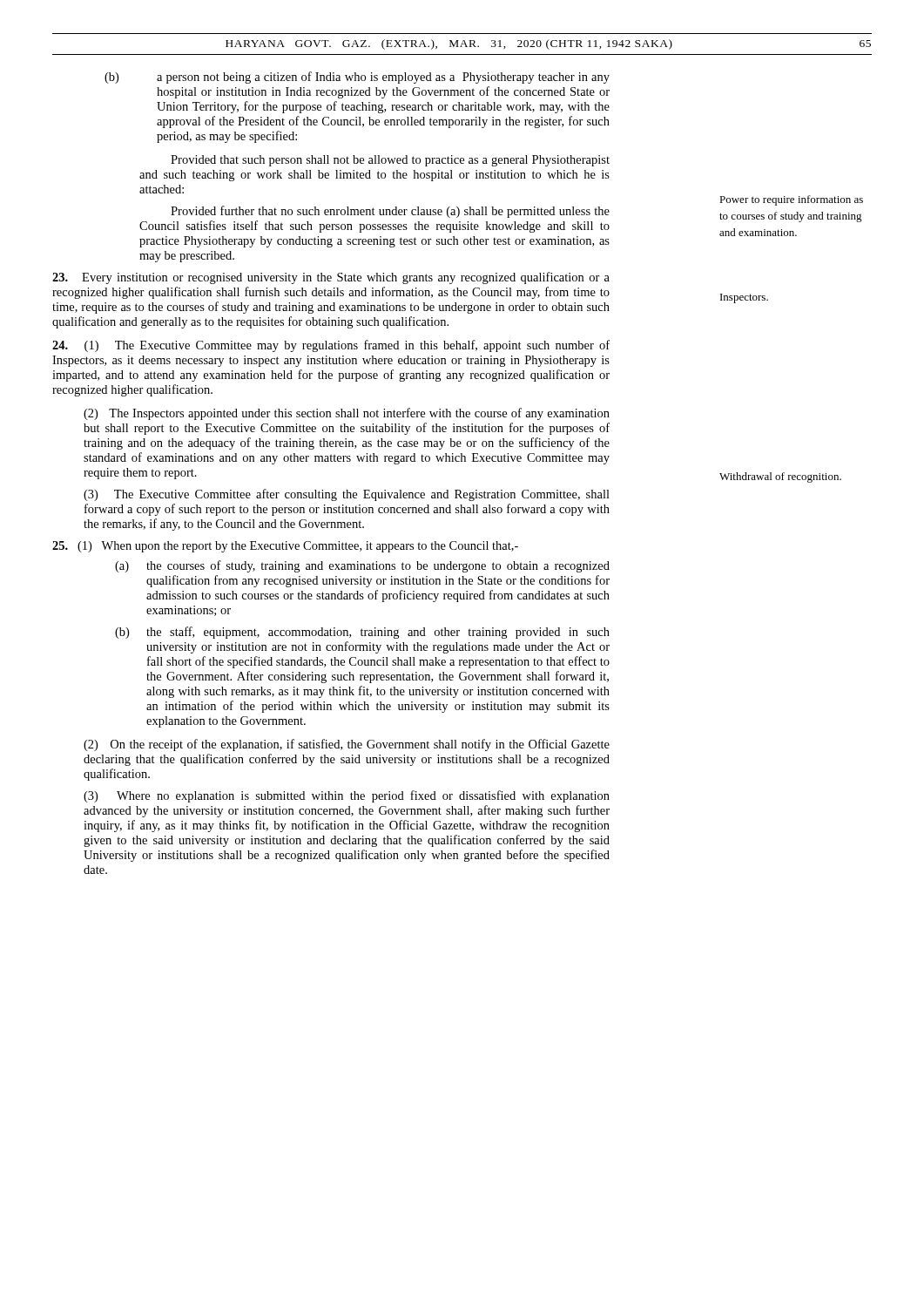Navigate to the text block starting "(2) The Inspectors appointed under this section shall"
Screen dimensions: 1307x924
[347, 443]
